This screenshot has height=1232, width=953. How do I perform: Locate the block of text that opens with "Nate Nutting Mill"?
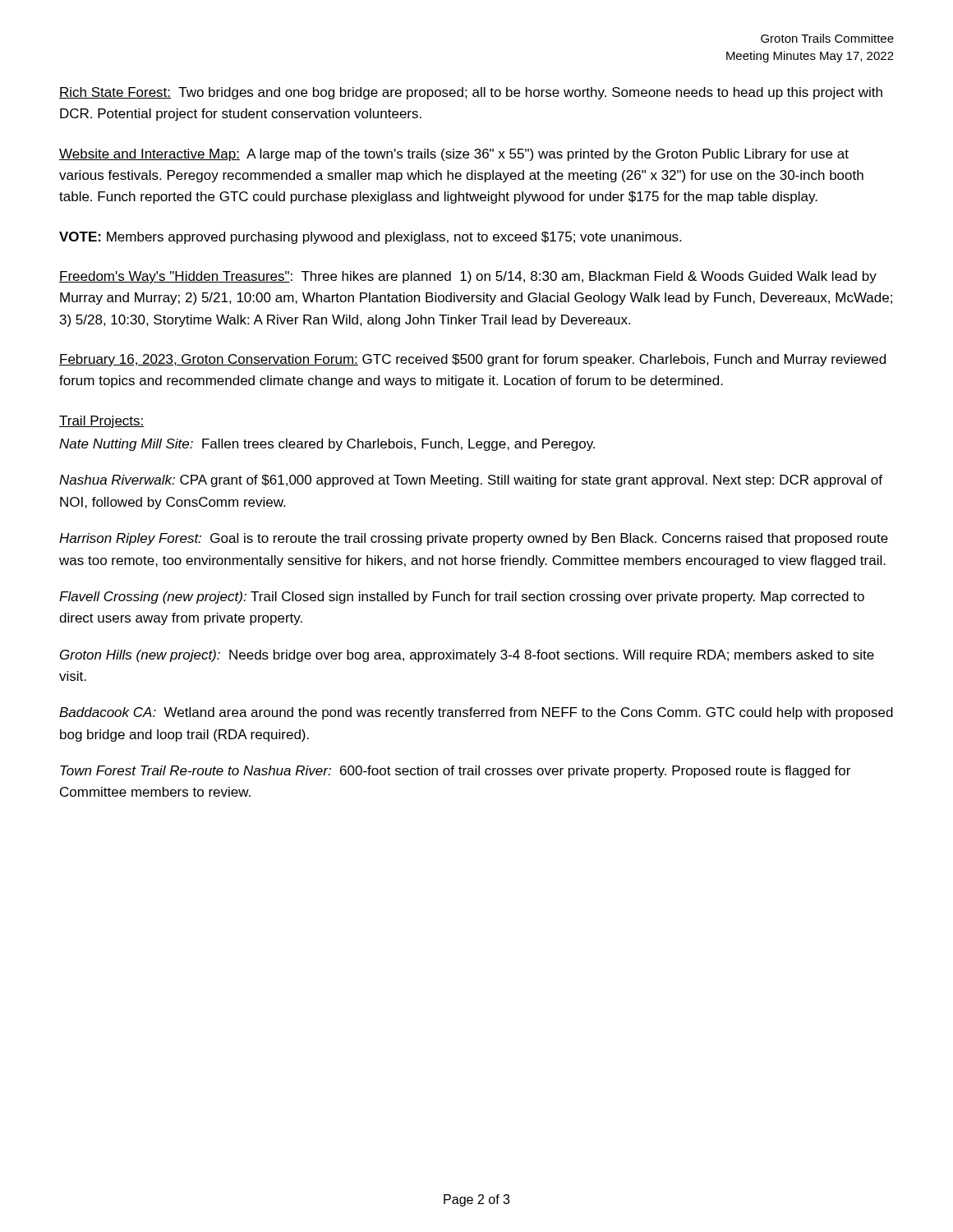tap(328, 444)
